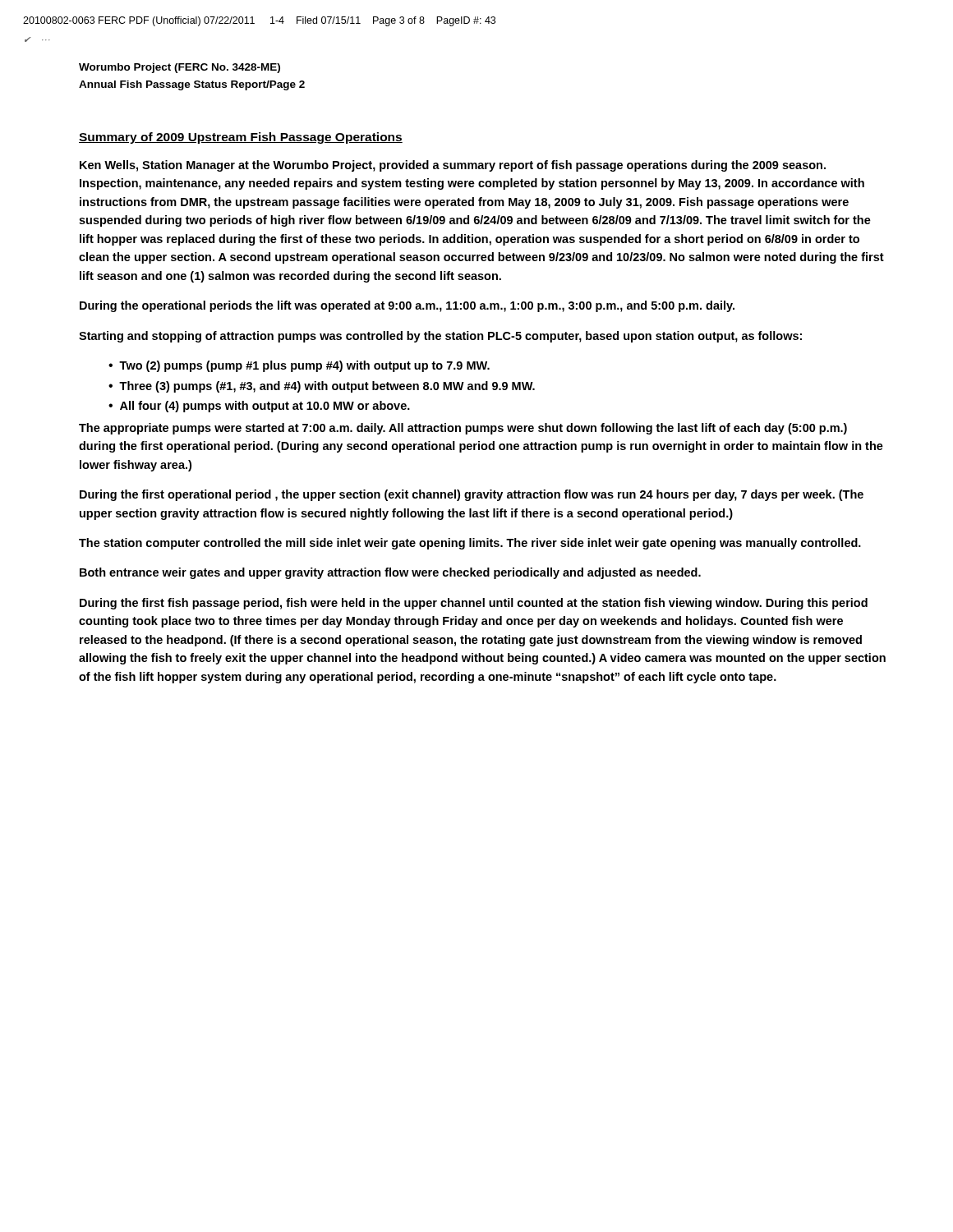This screenshot has width=953, height=1232.
Task: Locate the block of text that opens with "• Three (3)"
Action: pos(322,386)
